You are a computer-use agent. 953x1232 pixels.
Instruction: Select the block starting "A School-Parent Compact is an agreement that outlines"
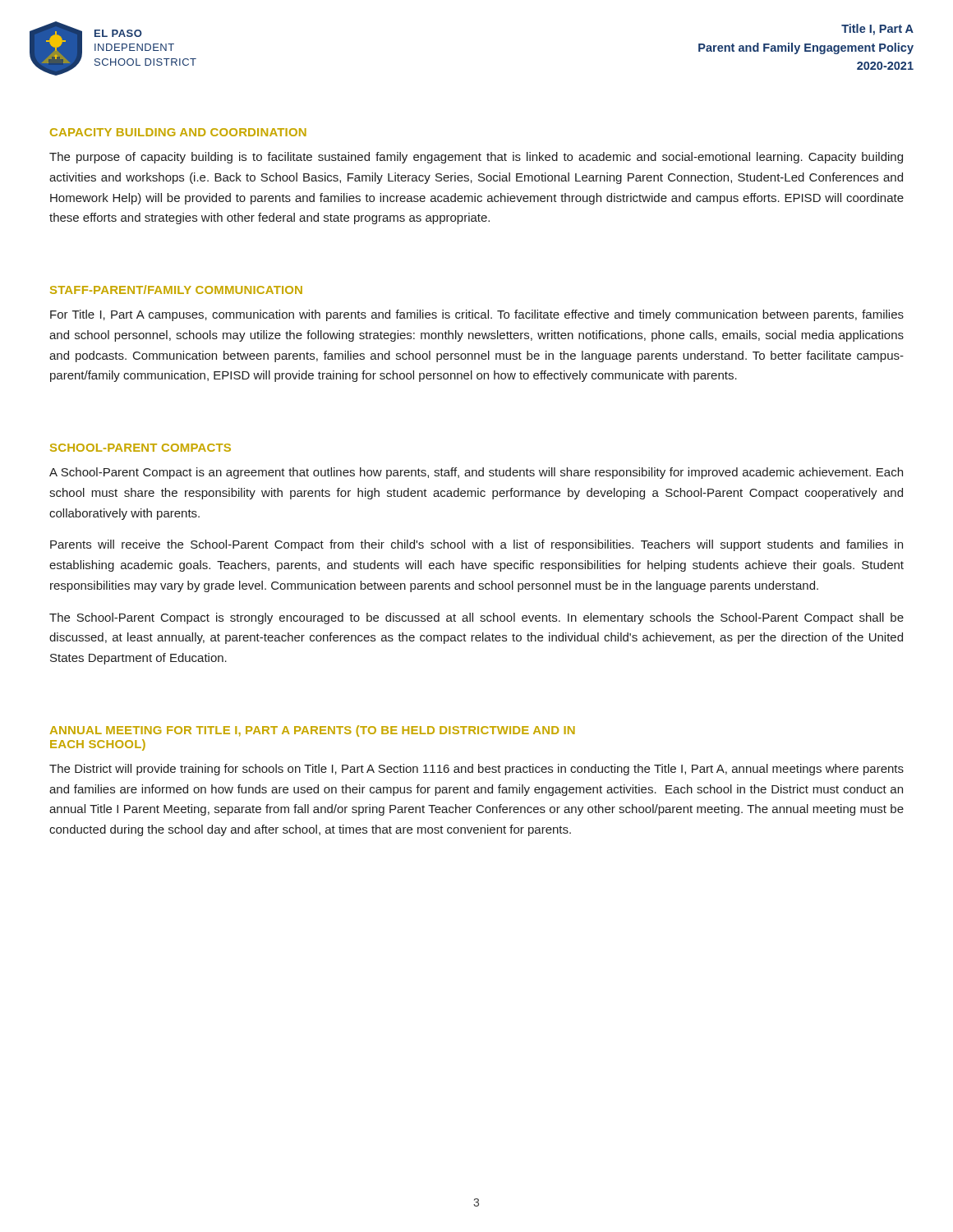(476, 492)
